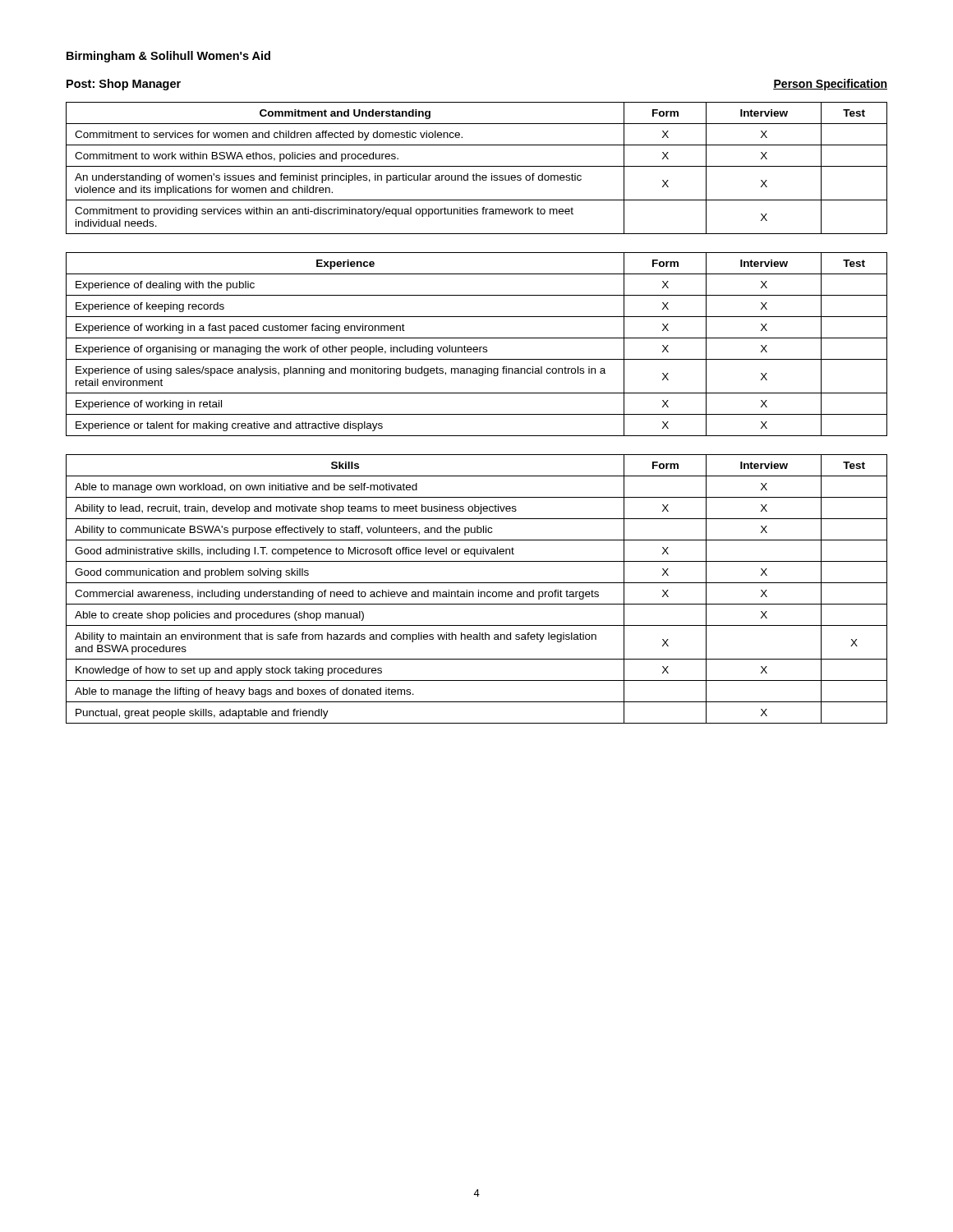
Task: Find the region starting "Person Specification"
Action: tap(830, 84)
